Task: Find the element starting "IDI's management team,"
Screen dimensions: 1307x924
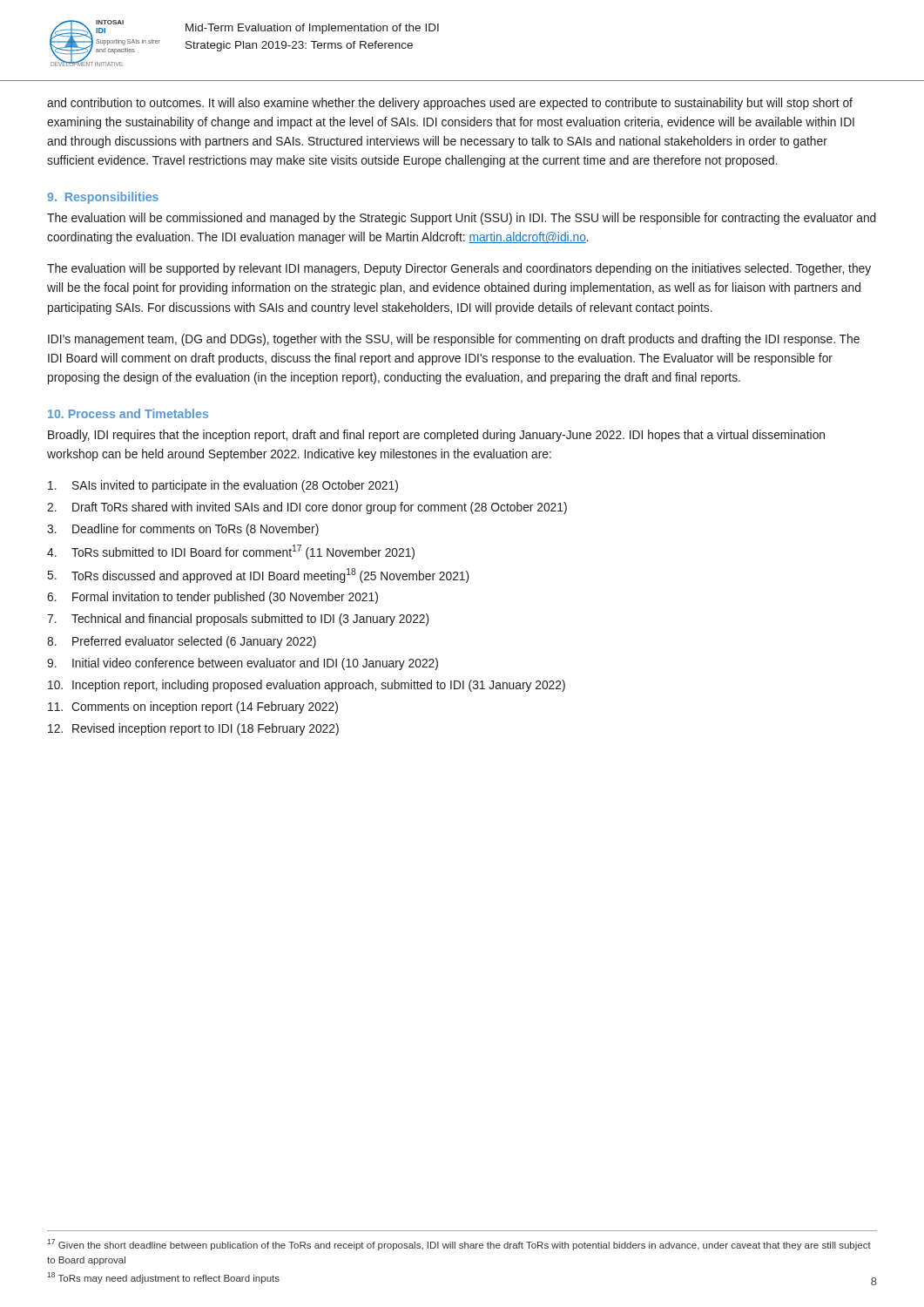Action: coord(453,358)
